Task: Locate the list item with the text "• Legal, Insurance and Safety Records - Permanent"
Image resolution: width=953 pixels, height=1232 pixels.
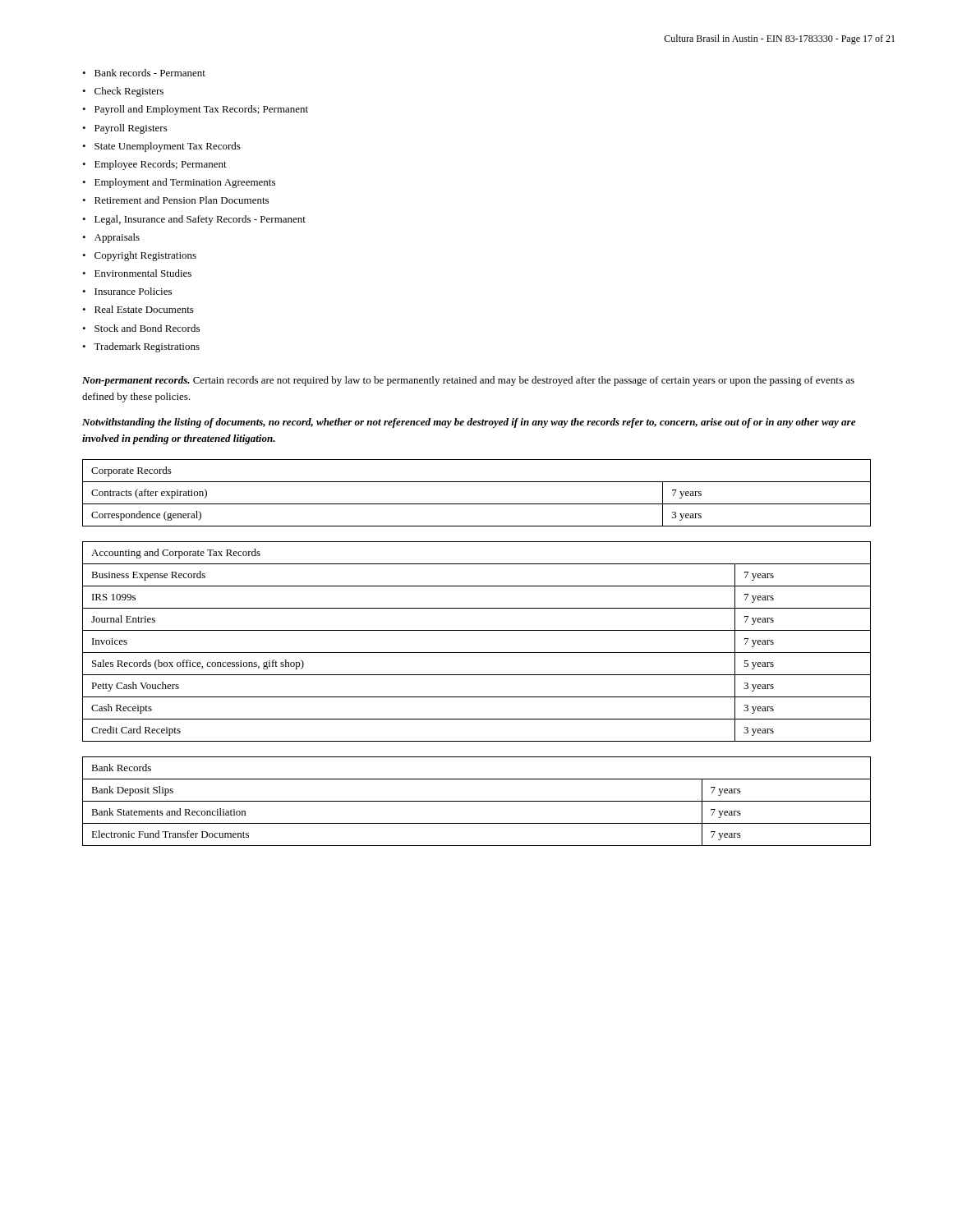Action: point(194,219)
